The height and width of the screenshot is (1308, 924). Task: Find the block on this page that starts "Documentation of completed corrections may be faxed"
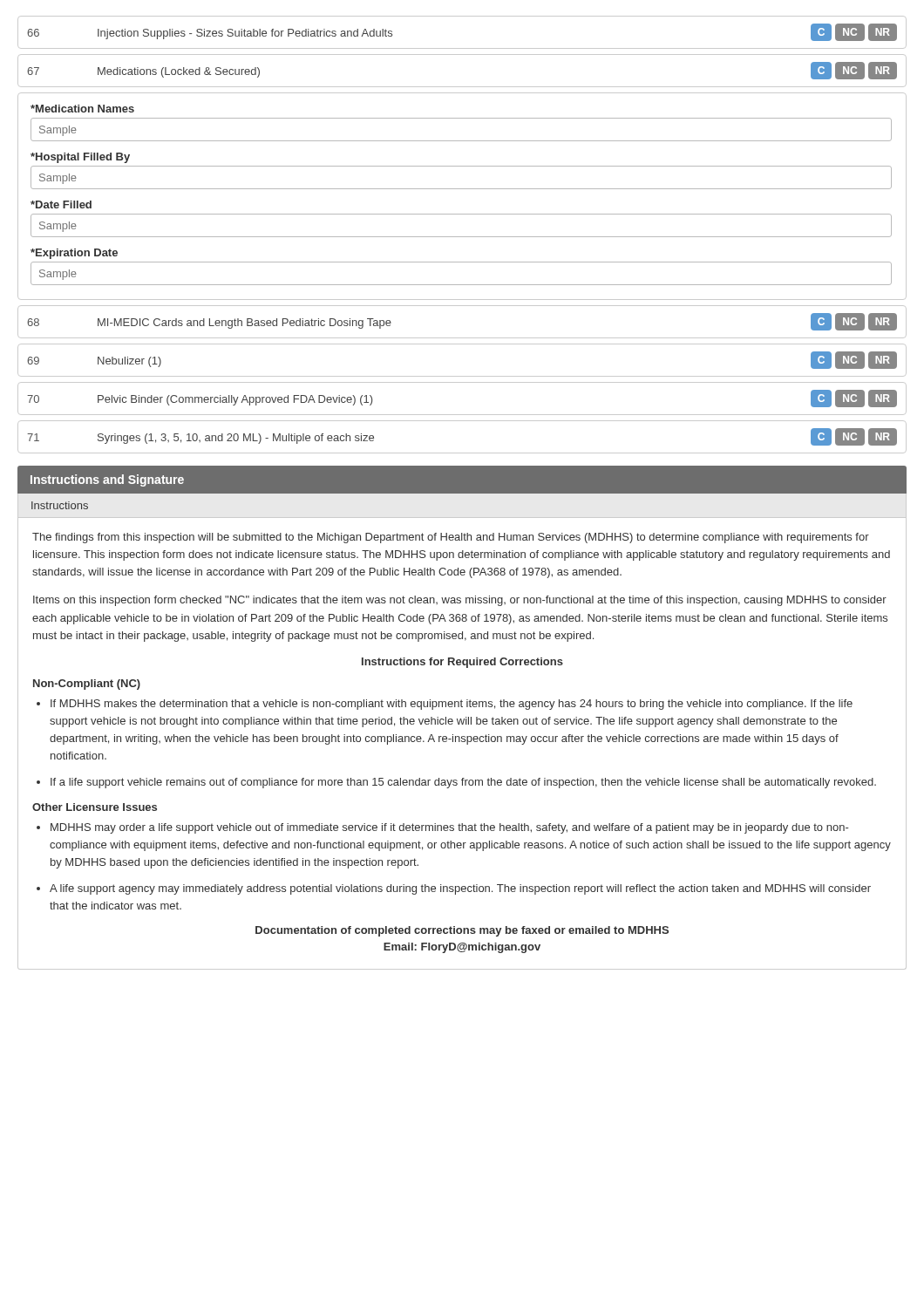click(x=462, y=930)
